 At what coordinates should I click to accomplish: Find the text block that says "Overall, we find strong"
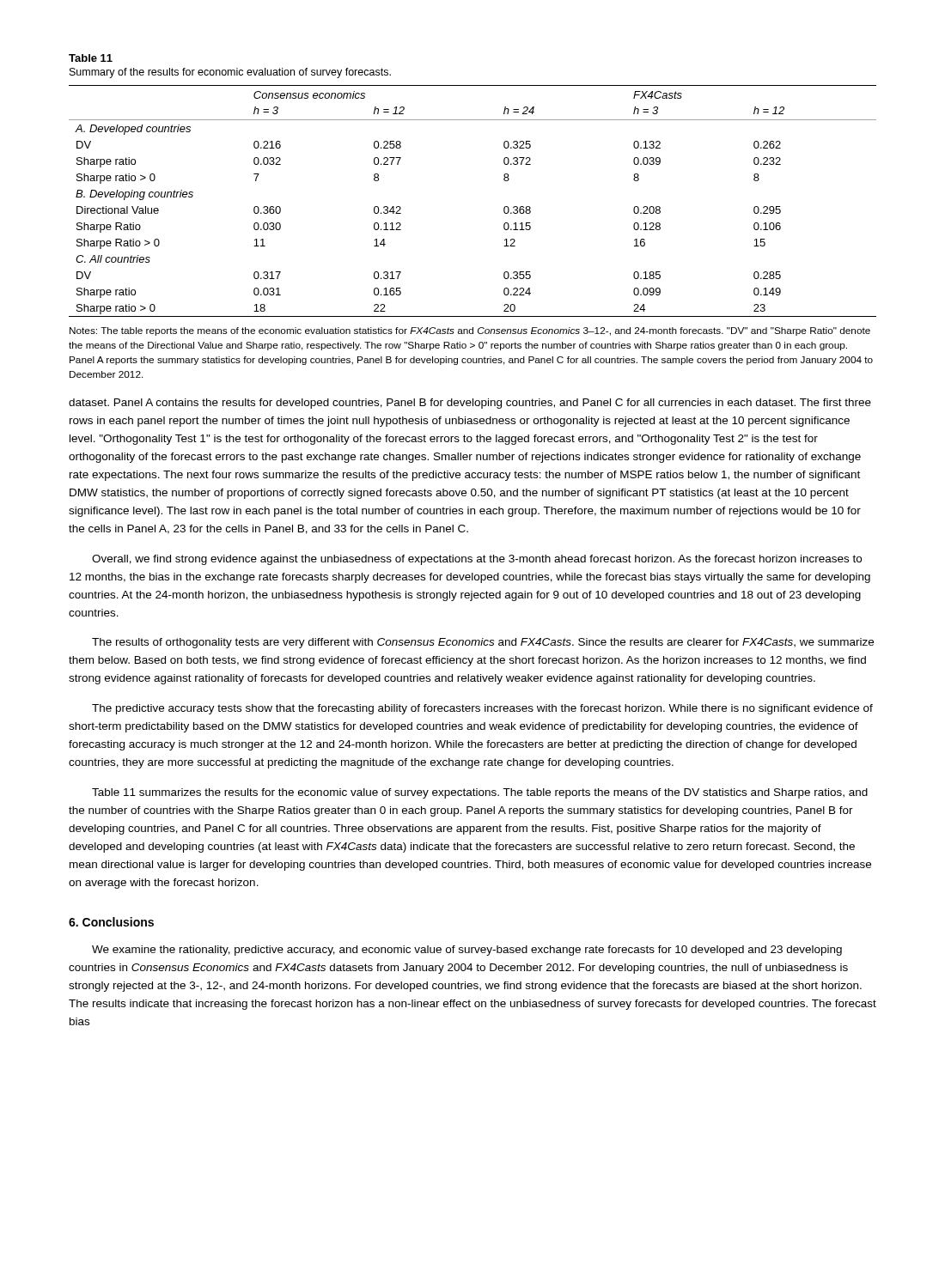tap(472, 586)
